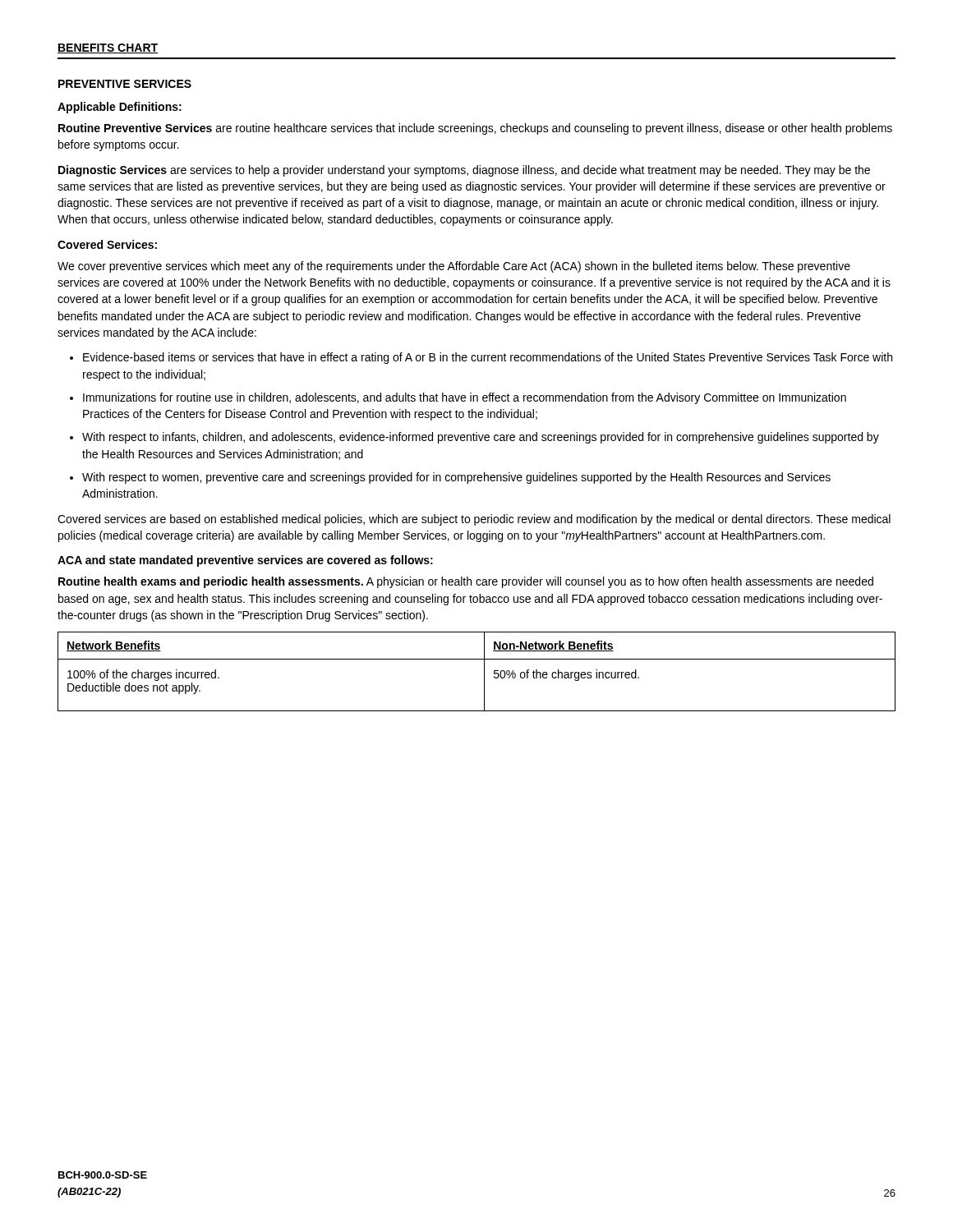
Task: Click on the section header containing "PREVENTIVE SERVICES"
Action: pos(125,84)
